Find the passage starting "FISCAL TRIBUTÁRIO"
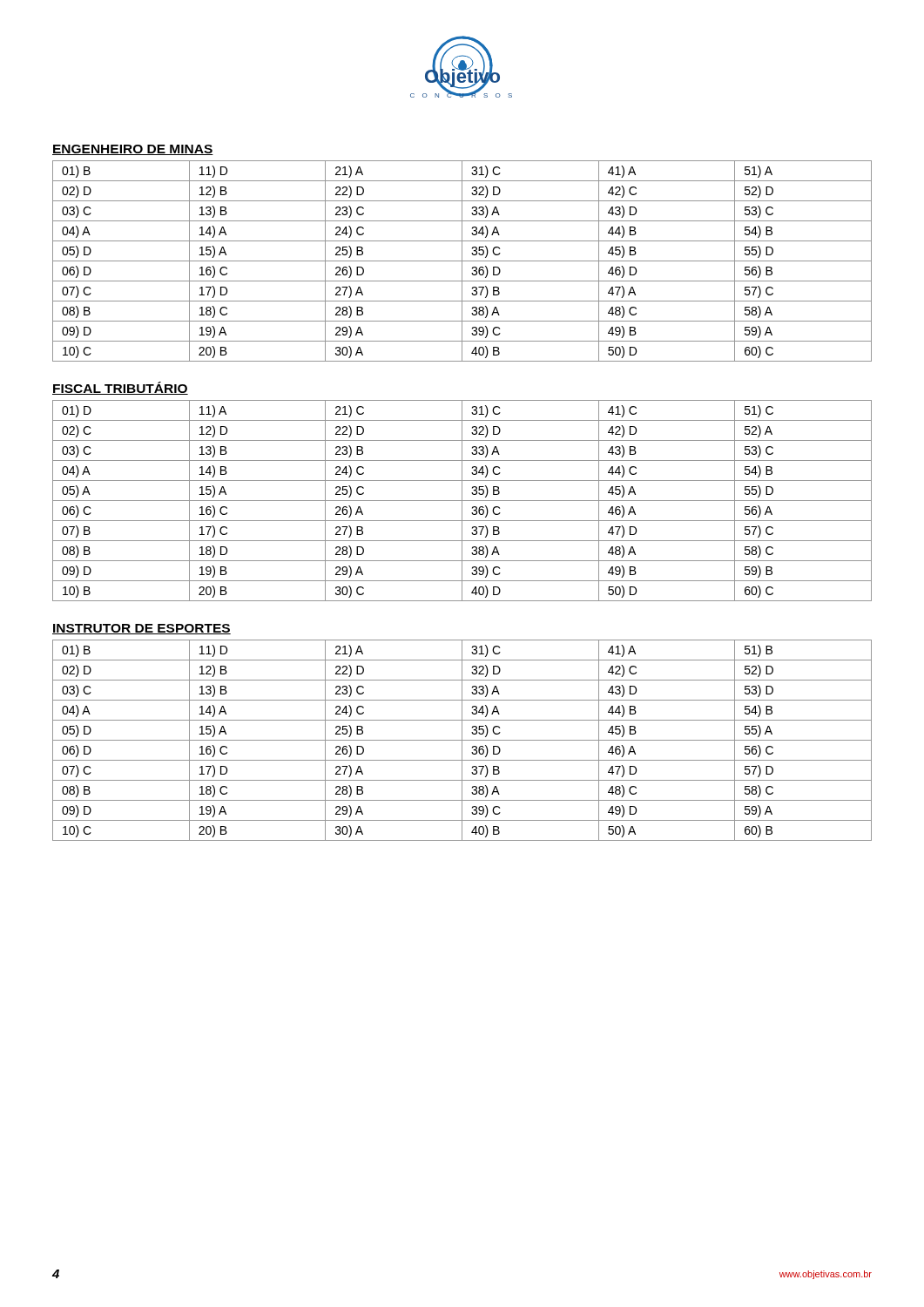This screenshot has height=1307, width=924. [120, 388]
